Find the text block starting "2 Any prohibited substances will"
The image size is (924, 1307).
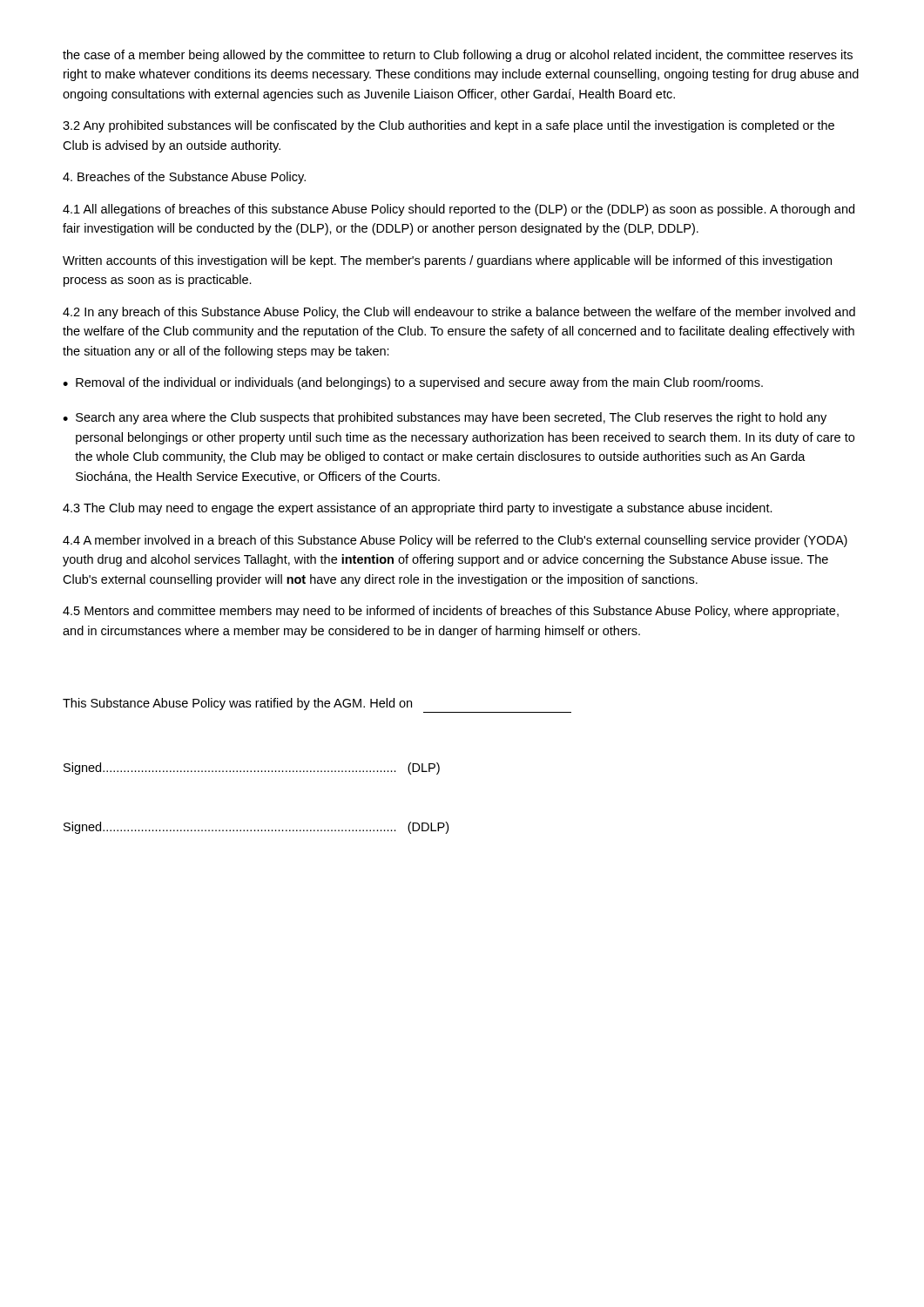pos(449,136)
